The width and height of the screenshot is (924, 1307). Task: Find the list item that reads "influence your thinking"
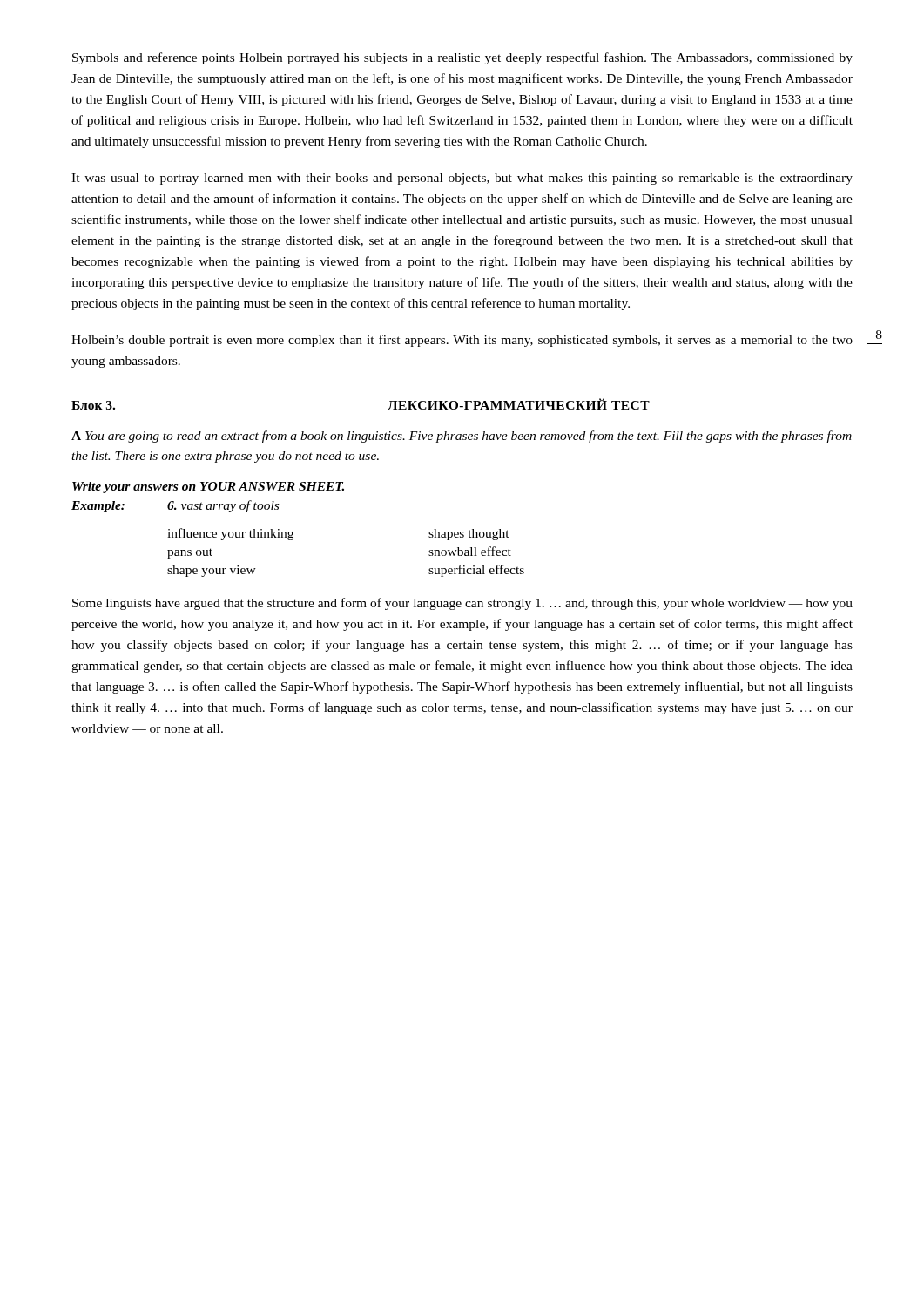(x=231, y=533)
